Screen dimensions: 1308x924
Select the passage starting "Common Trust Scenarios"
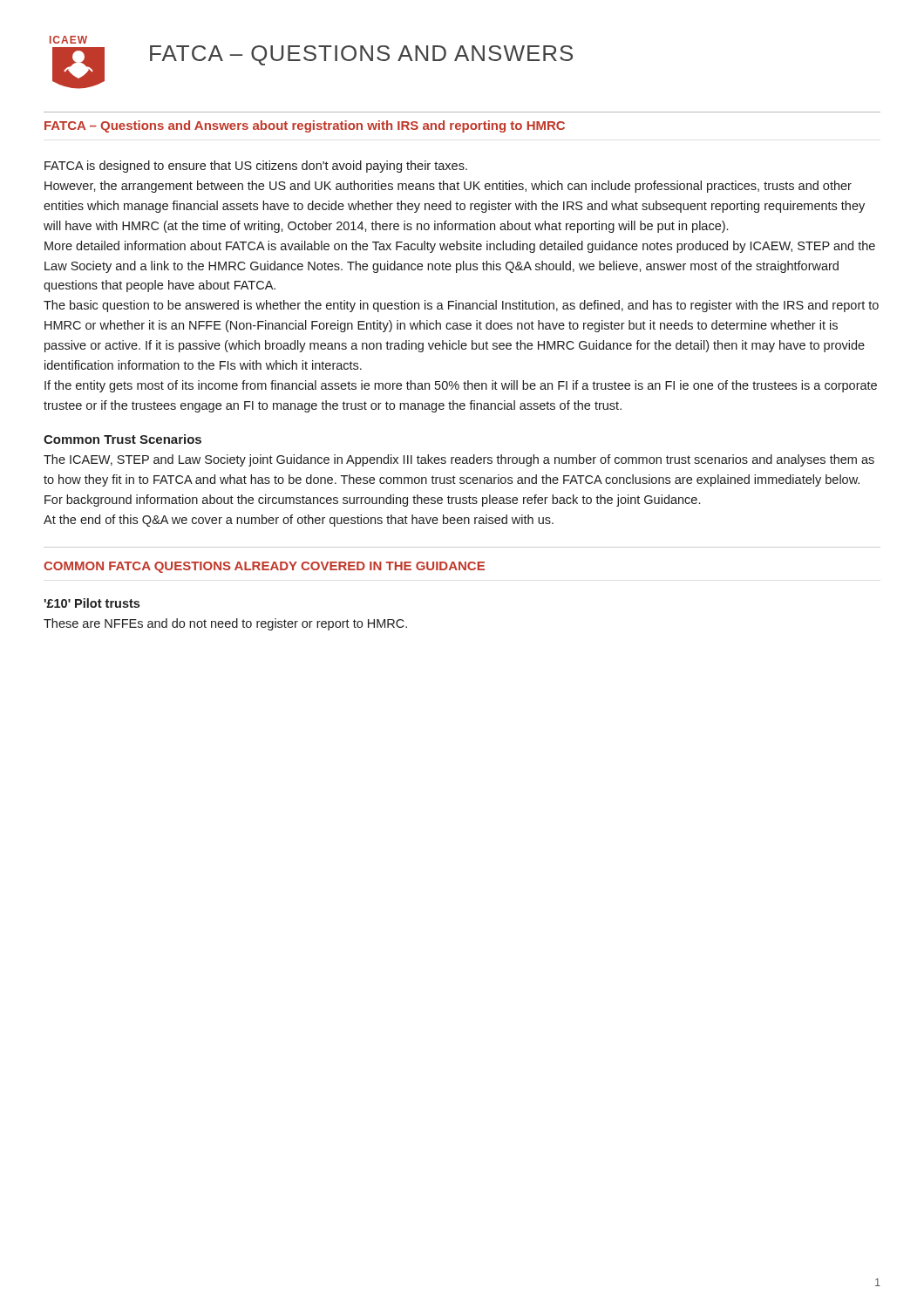point(123,439)
